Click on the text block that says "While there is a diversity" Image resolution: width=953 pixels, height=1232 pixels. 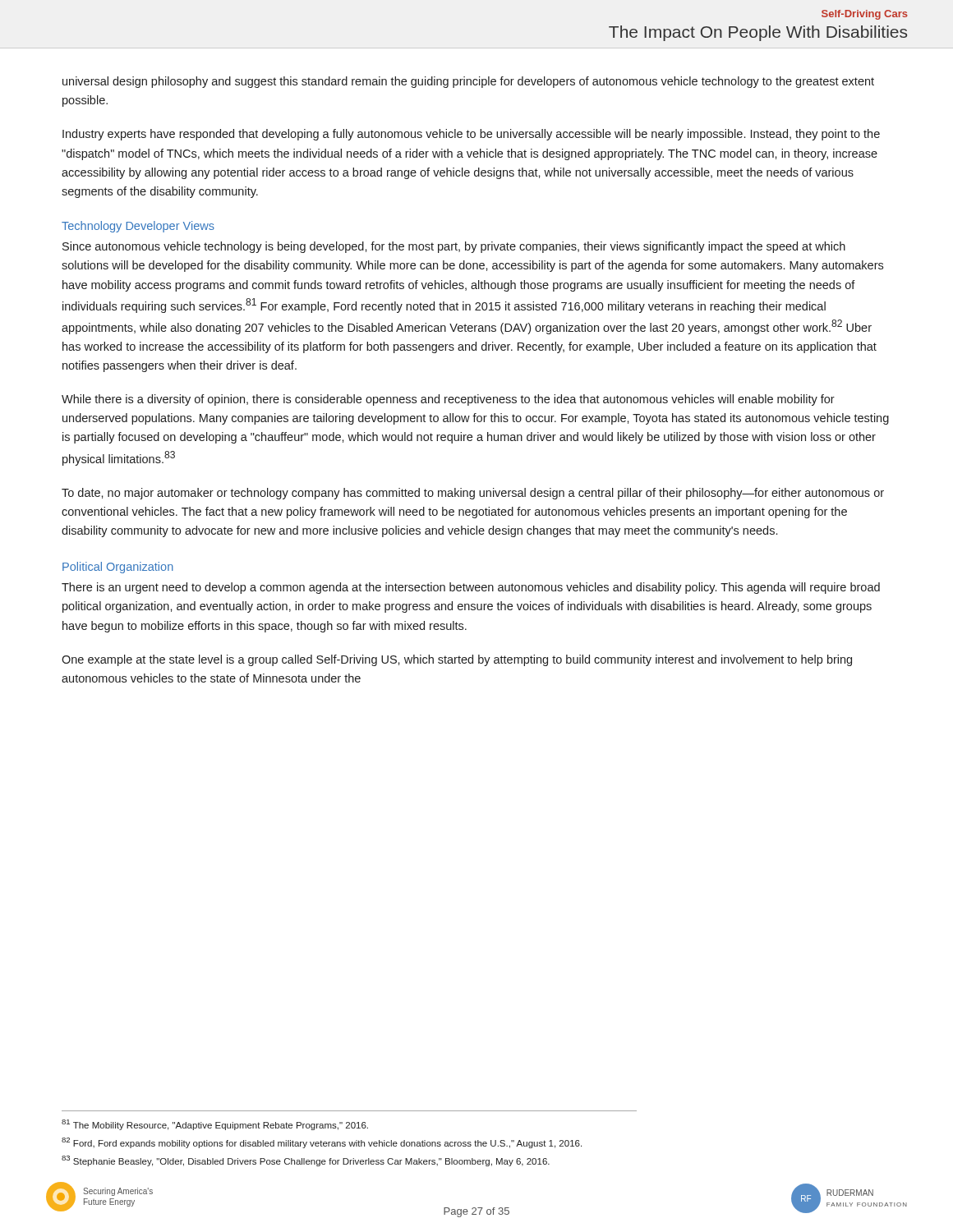(475, 429)
